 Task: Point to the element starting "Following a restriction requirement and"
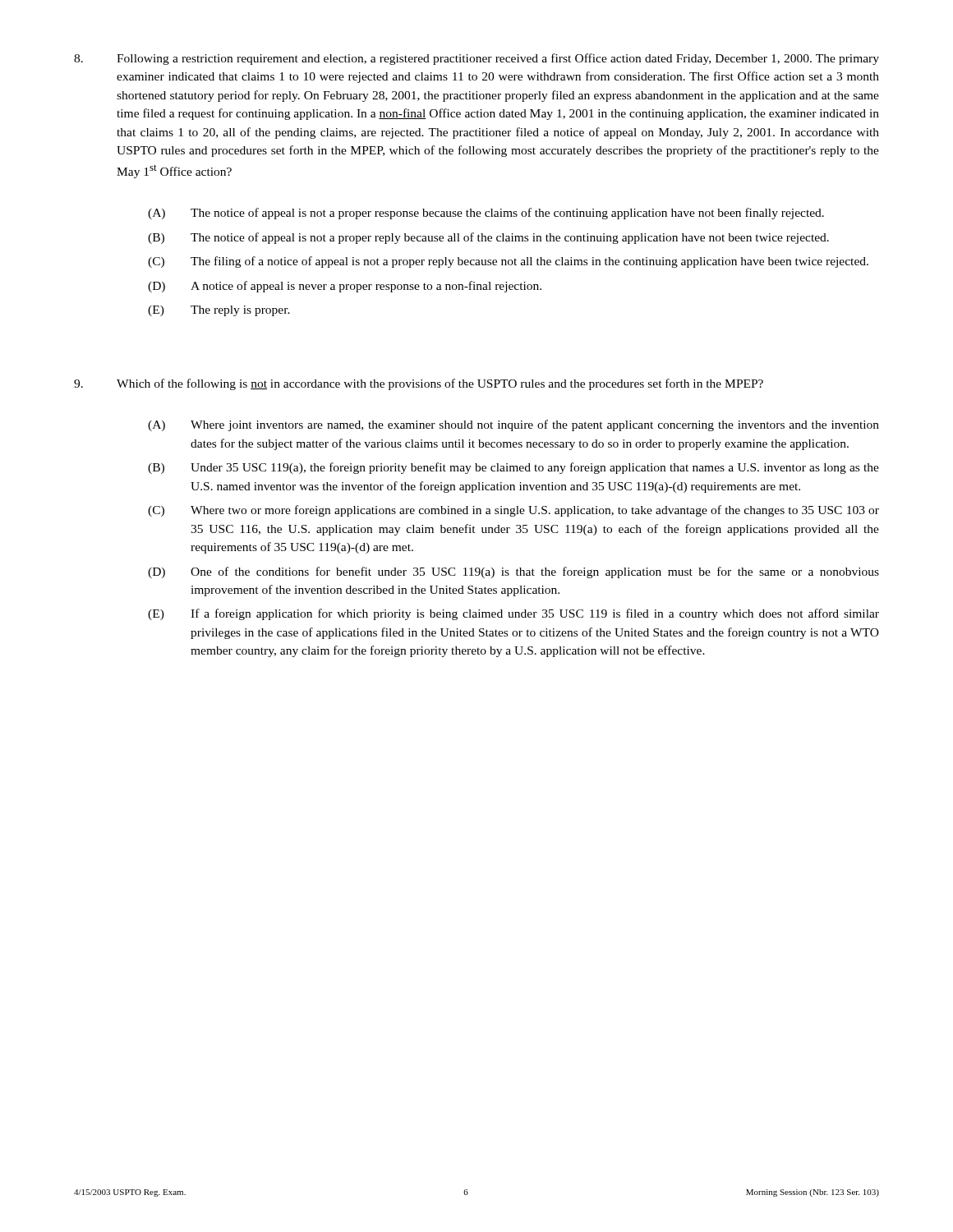coord(476,115)
